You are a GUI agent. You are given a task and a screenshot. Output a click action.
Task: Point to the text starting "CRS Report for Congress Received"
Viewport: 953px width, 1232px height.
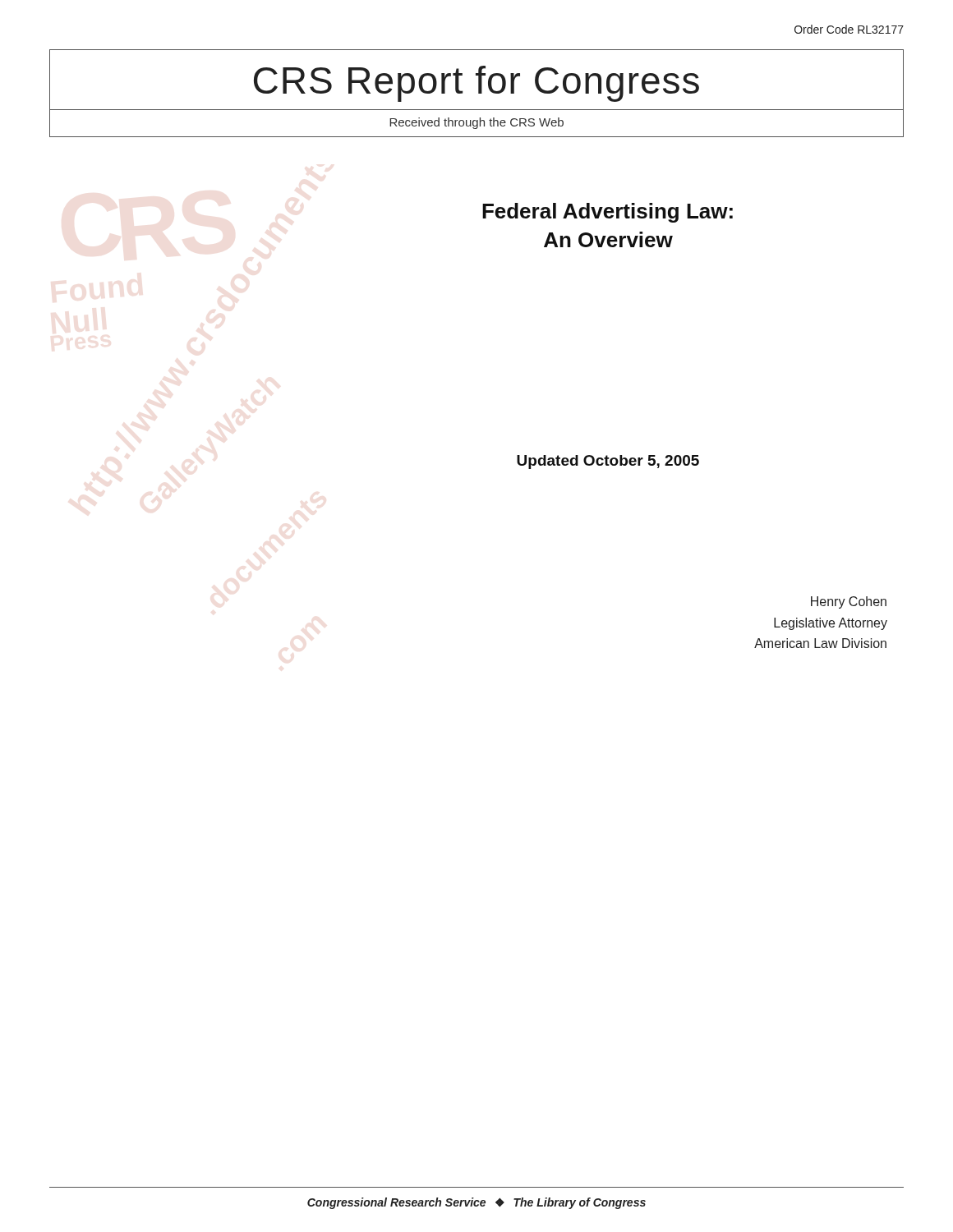[x=476, y=93]
